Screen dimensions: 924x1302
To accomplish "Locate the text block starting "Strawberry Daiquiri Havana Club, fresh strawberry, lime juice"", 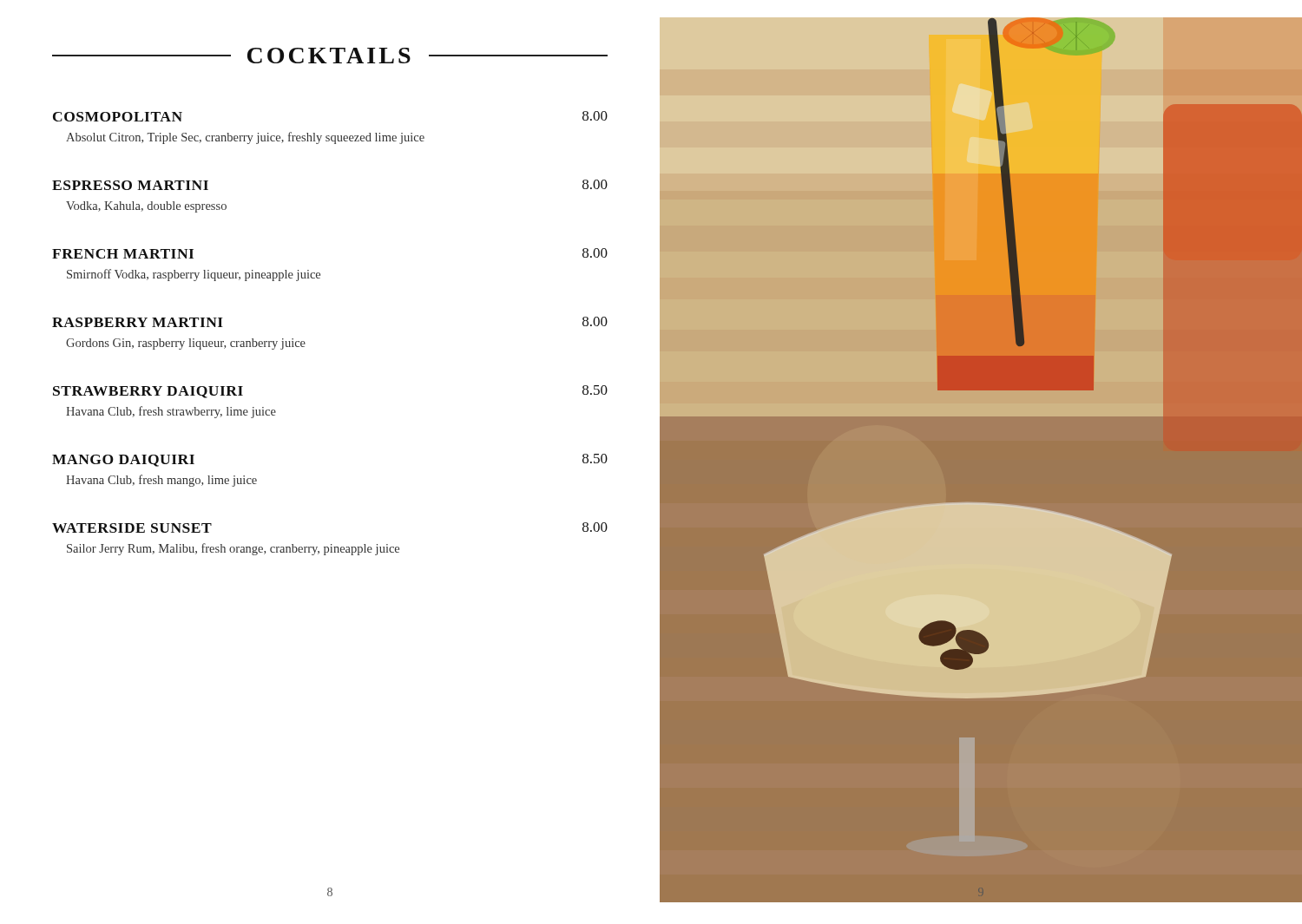I will pyautogui.click(x=146, y=392).
